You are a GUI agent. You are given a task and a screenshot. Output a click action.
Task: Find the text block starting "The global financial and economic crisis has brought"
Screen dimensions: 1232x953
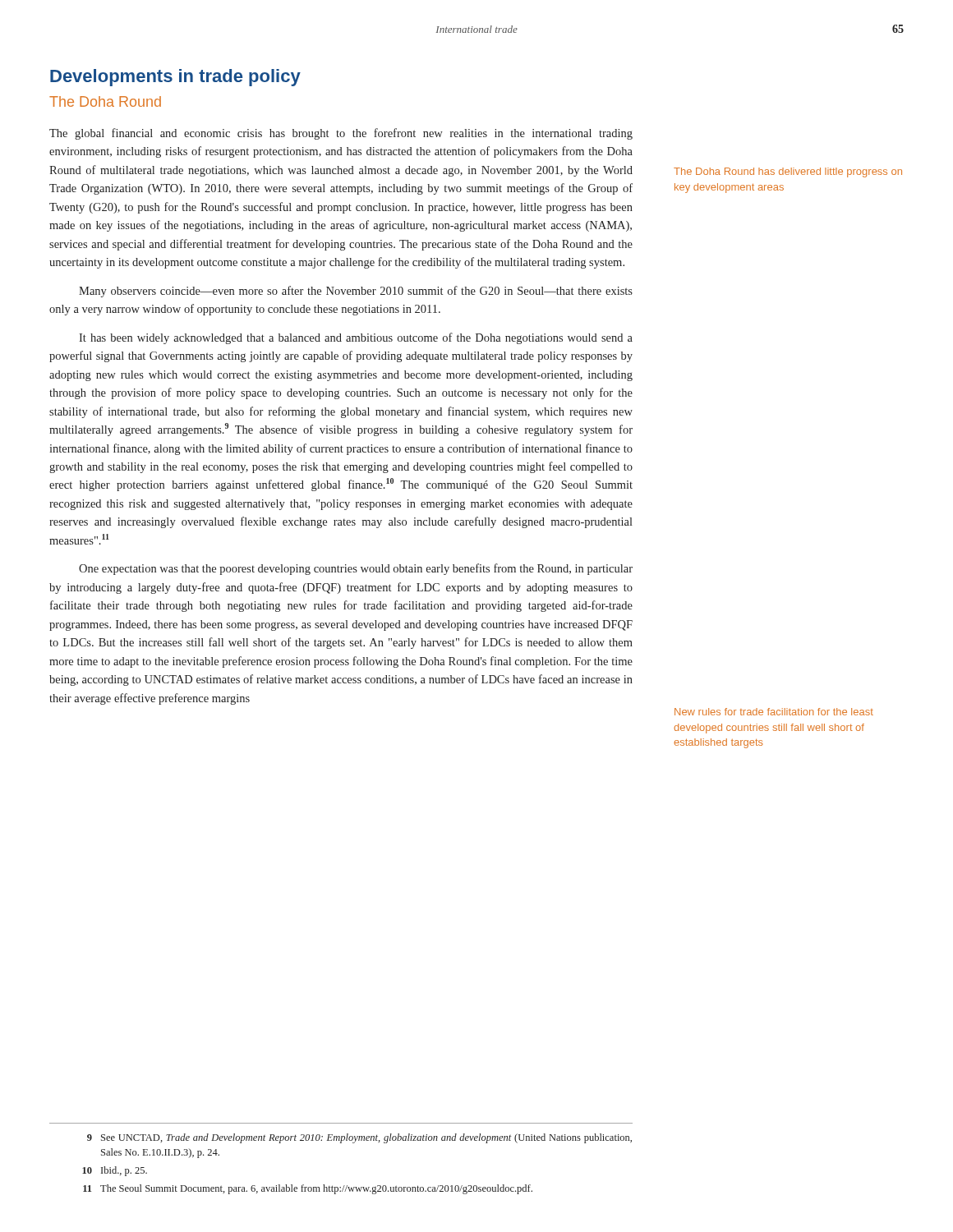341,198
